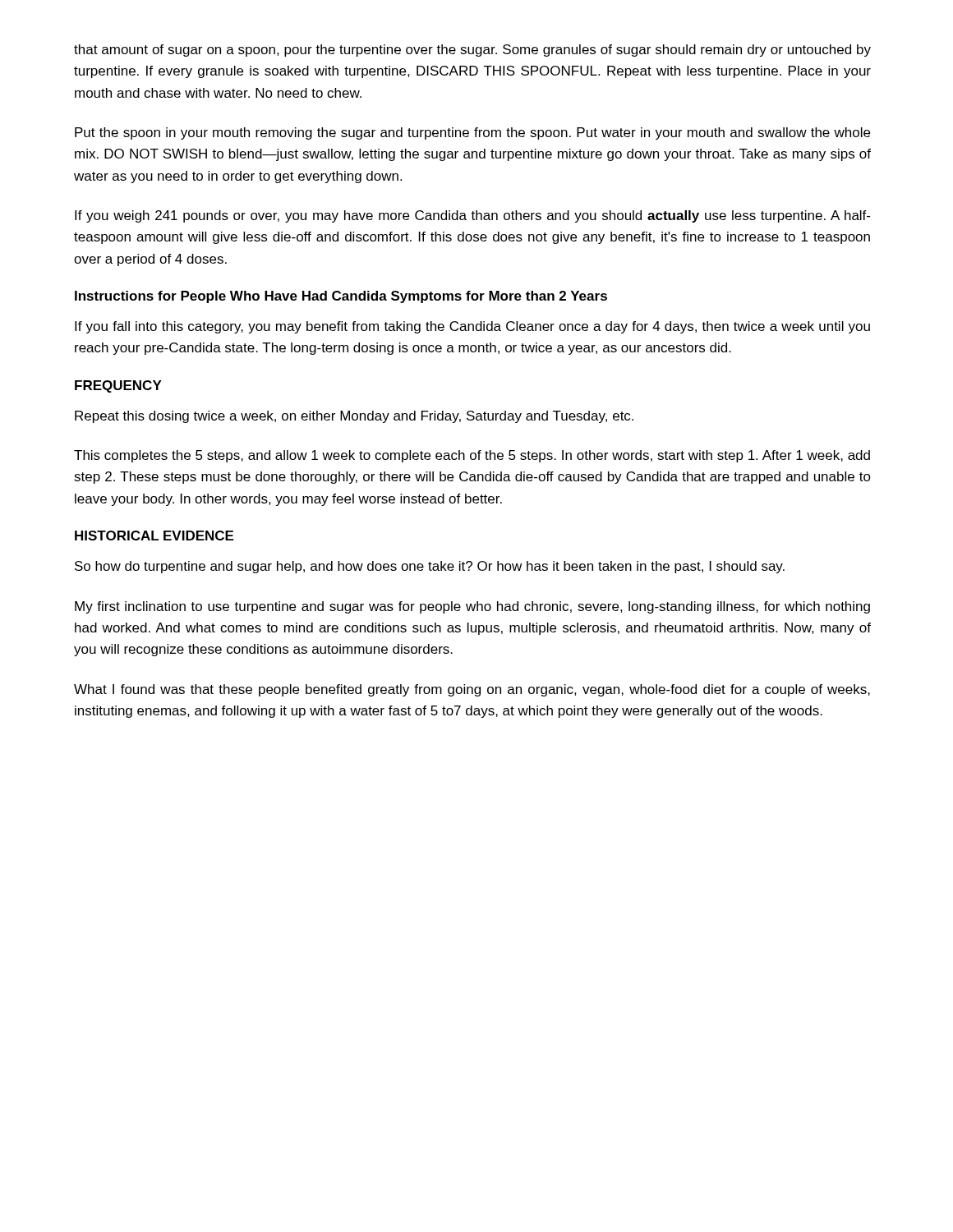The height and width of the screenshot is (1232, 953).
Task: Find the text block that says "If you weigh 241"
Action: pos(472,237)
